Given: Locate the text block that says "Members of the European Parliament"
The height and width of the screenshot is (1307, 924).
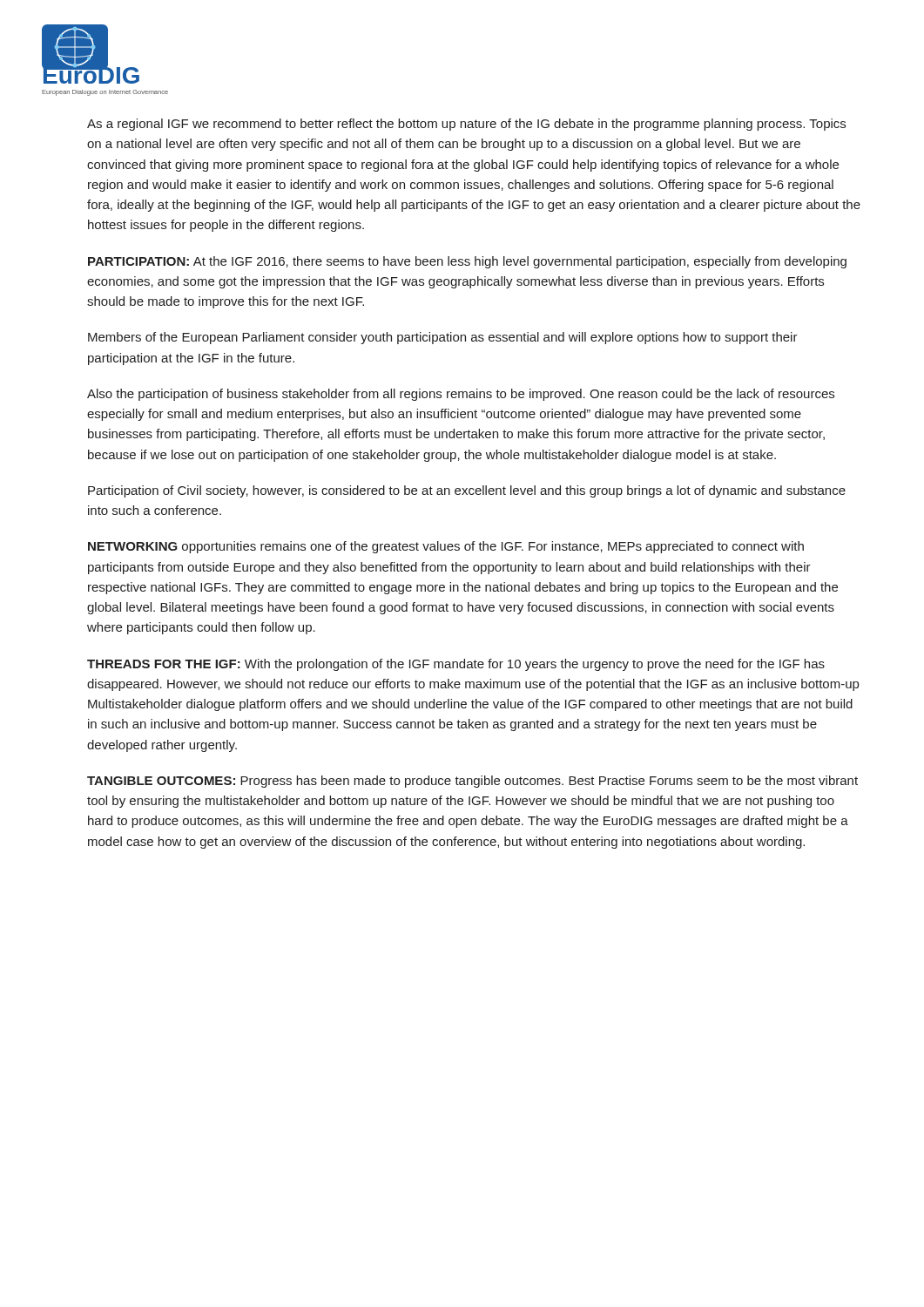Looking at the screenshot, I should point(442,347).
